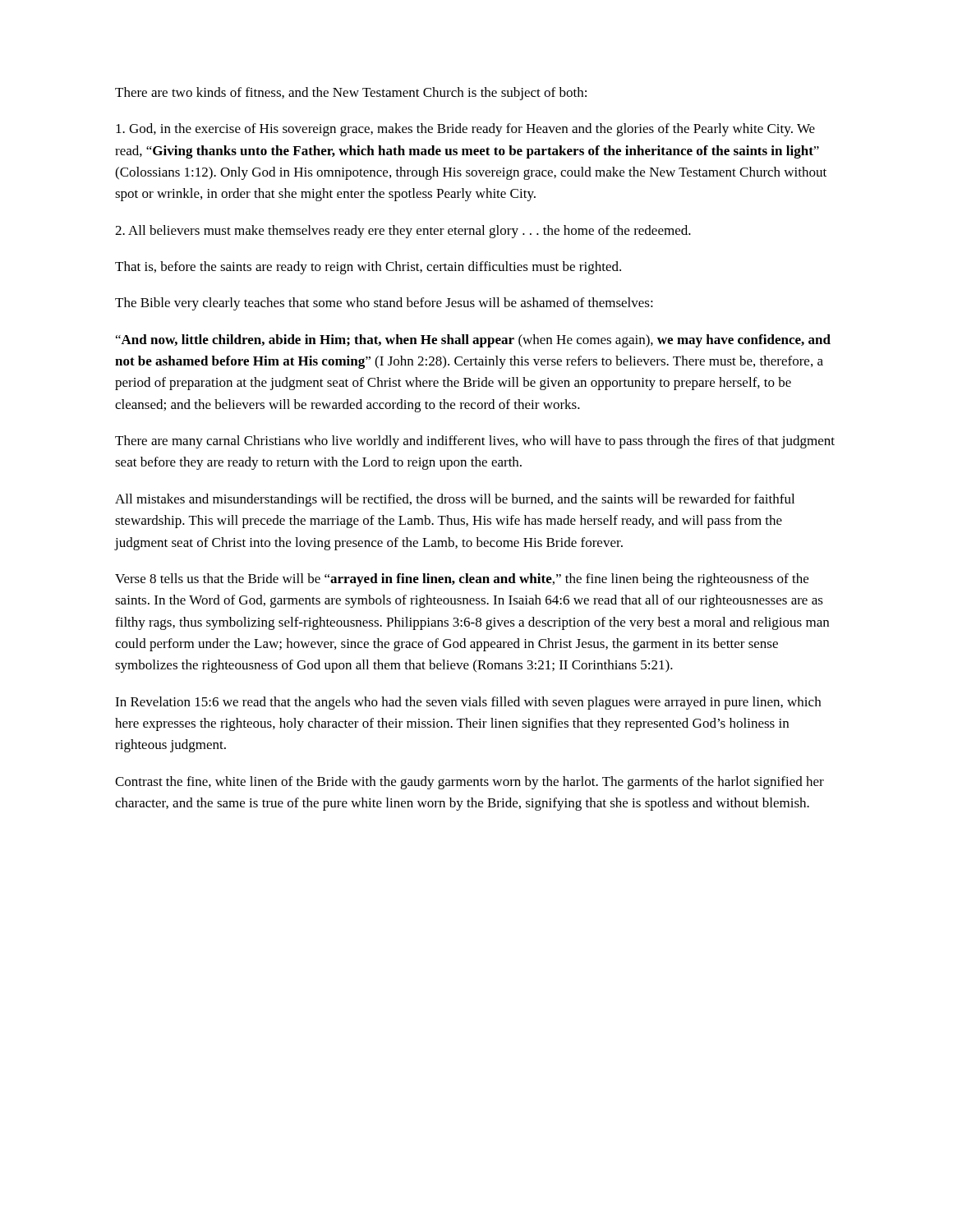Click on the text block that reads "“And now, little"

473,372
